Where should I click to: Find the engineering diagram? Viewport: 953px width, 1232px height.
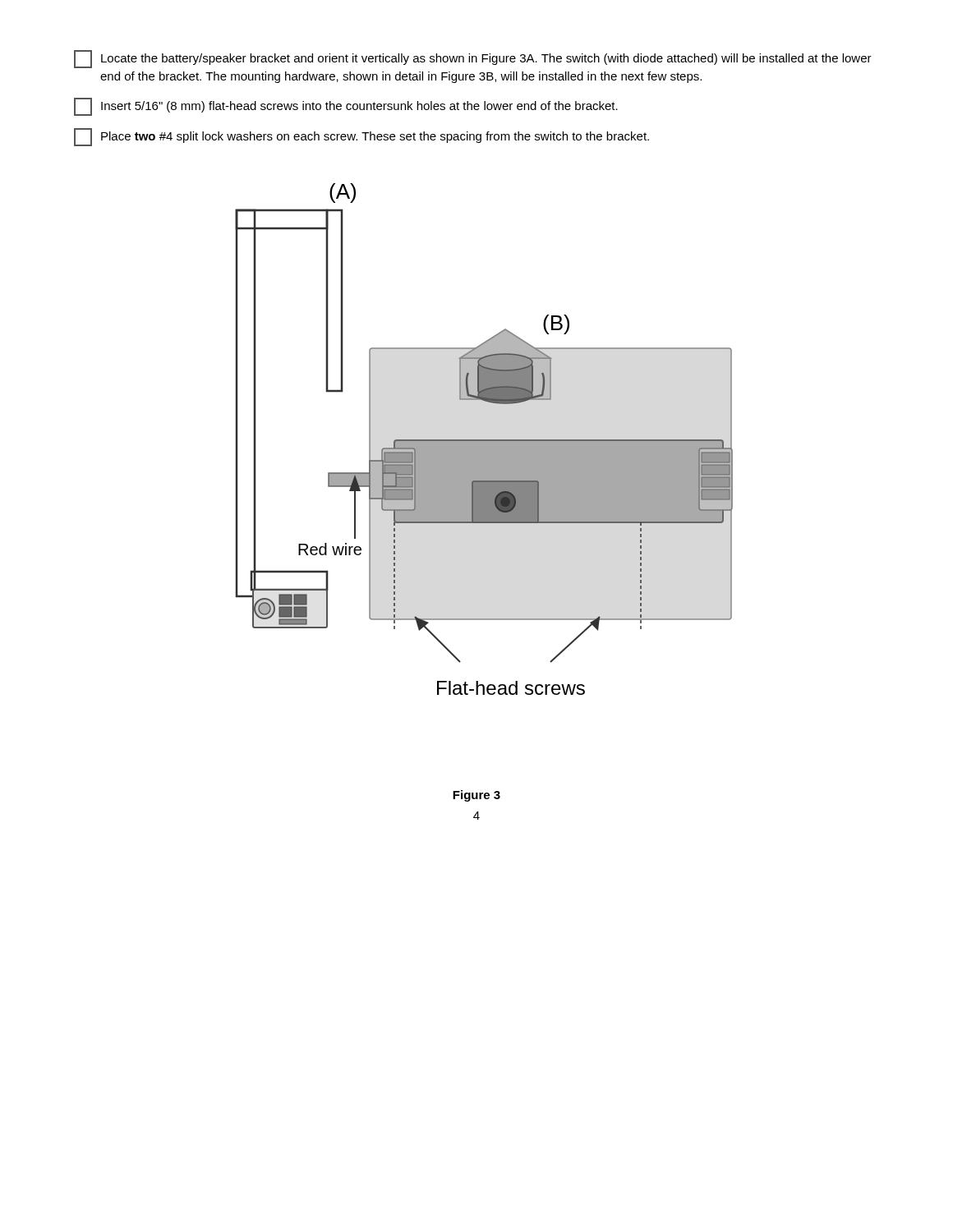coord(476,474)
